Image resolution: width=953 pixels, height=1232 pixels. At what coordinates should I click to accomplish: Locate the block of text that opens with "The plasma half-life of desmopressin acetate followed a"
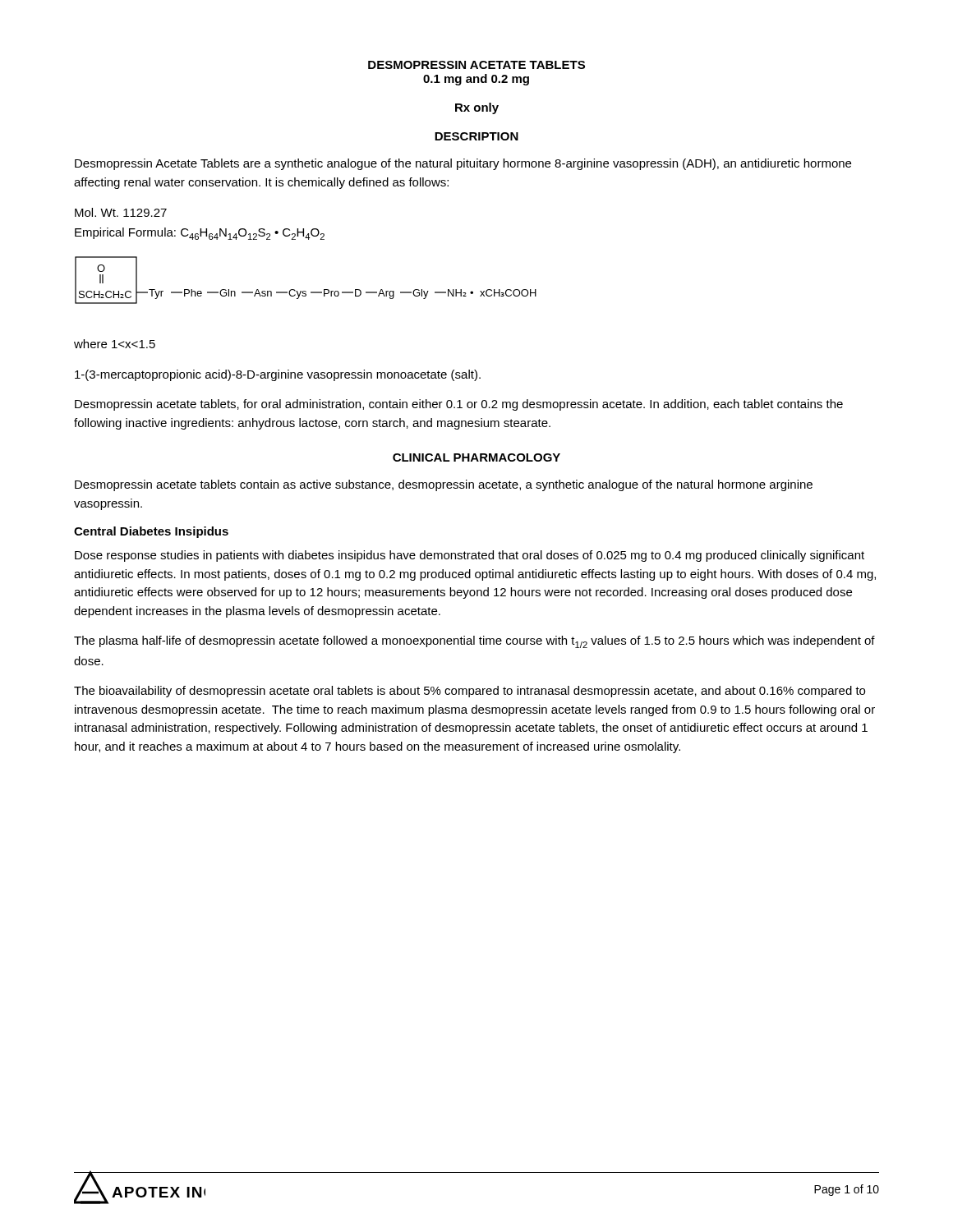tap(474, 650)
